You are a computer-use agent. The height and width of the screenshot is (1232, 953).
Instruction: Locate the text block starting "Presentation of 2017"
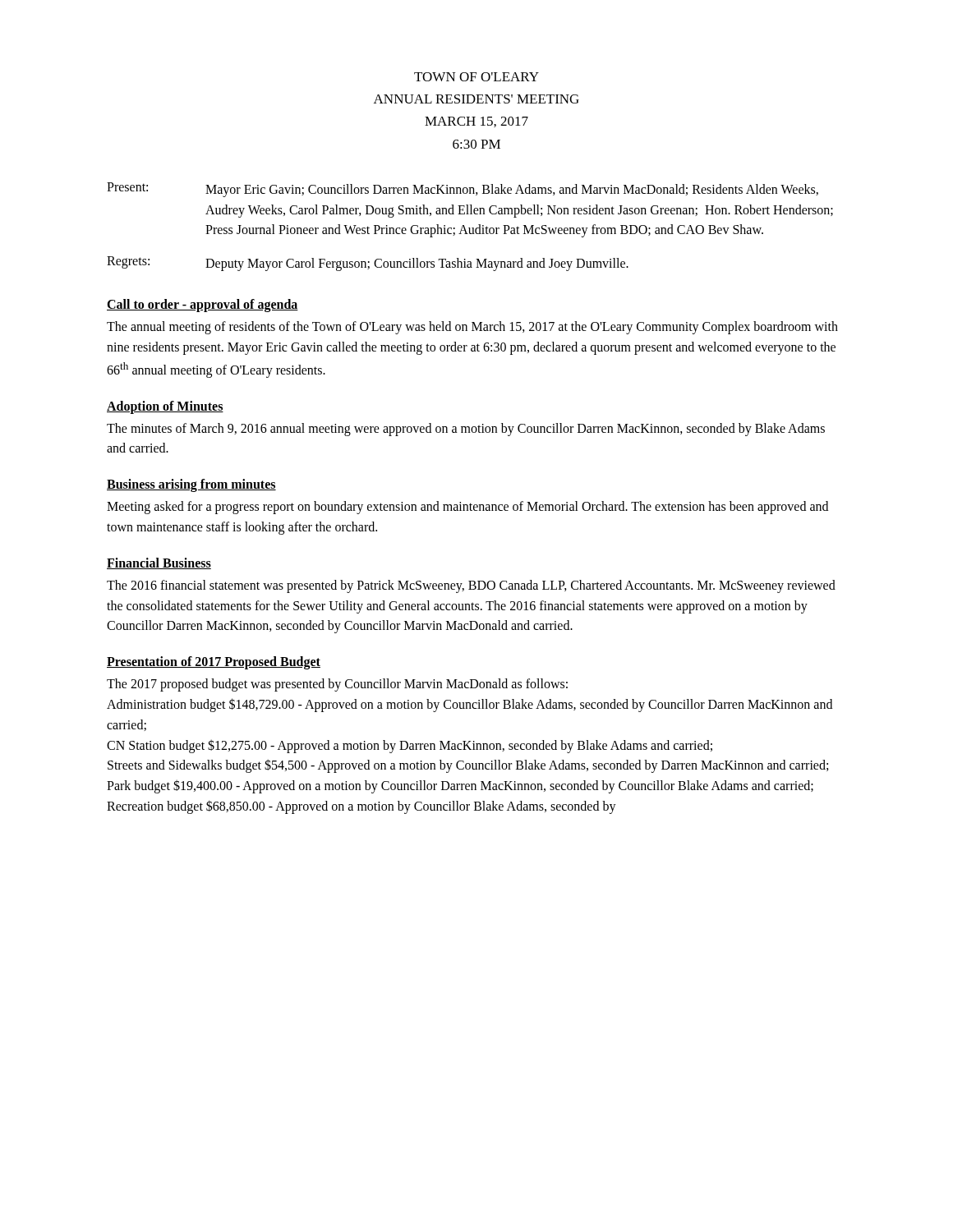214,662
